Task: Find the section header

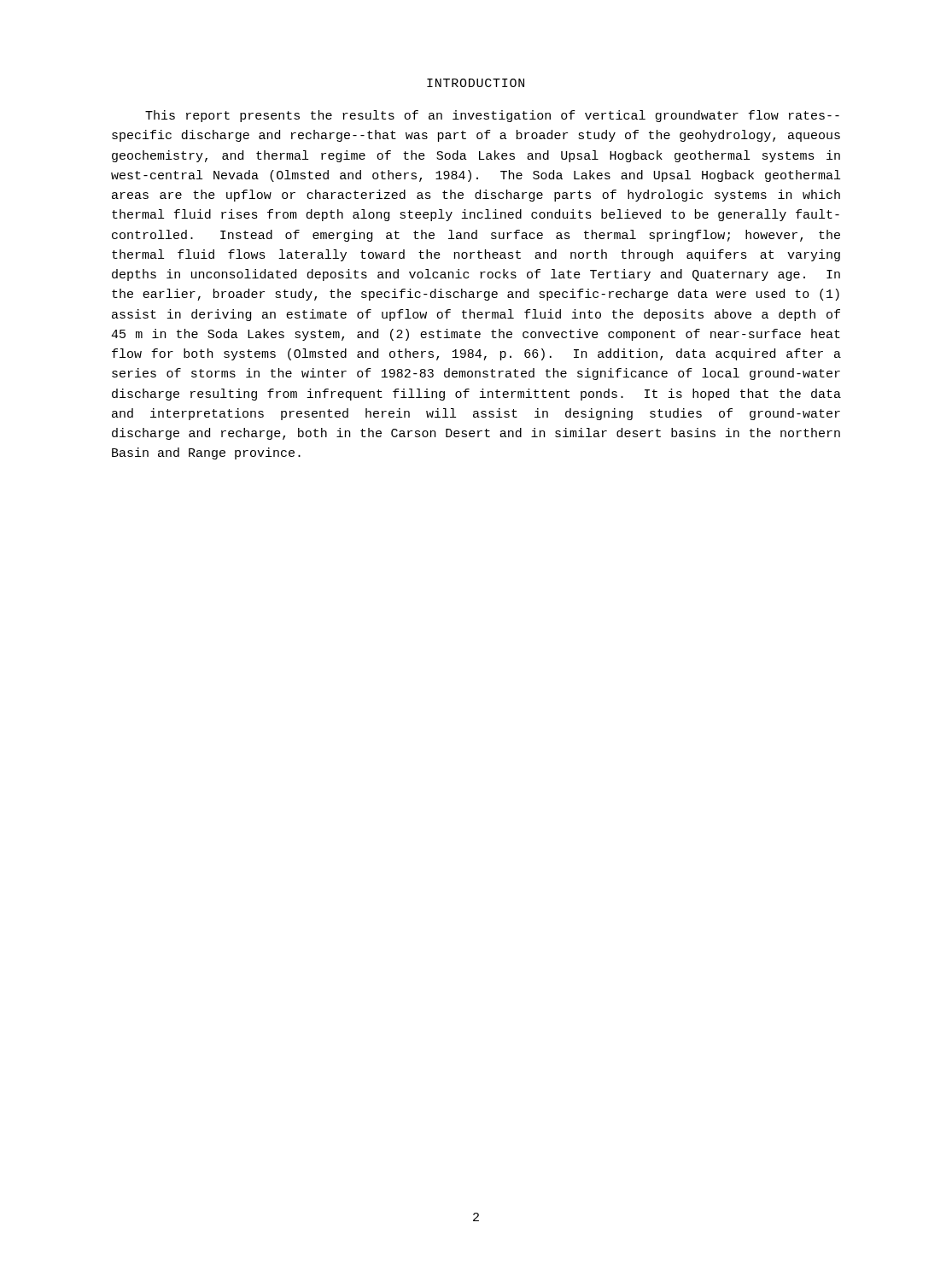Action: (x=476, y=84)
